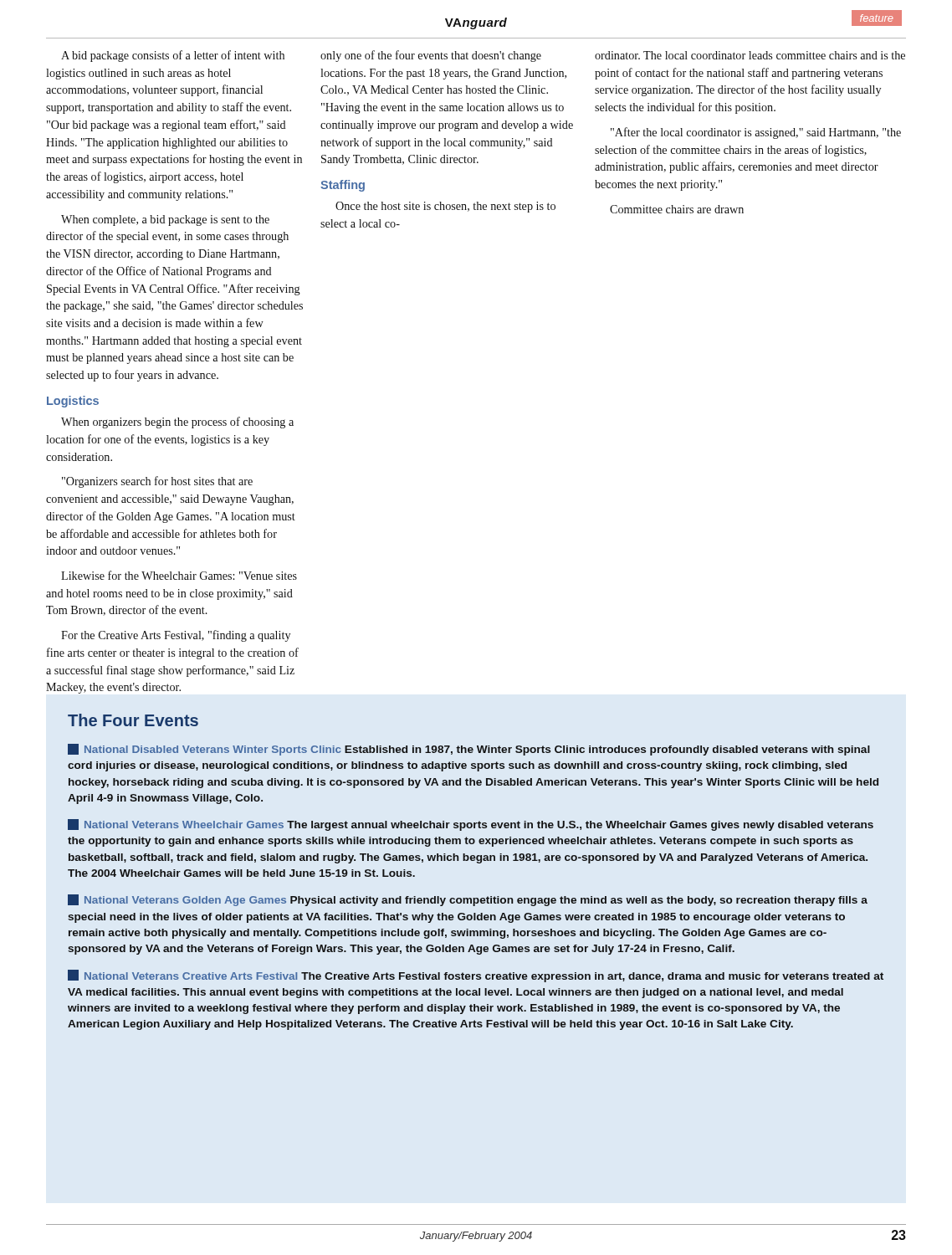The image size is (952, 1255).
Task: Navigate to the passage starting "National Veterans Wheelchair"
Action: tap(471, 849)
